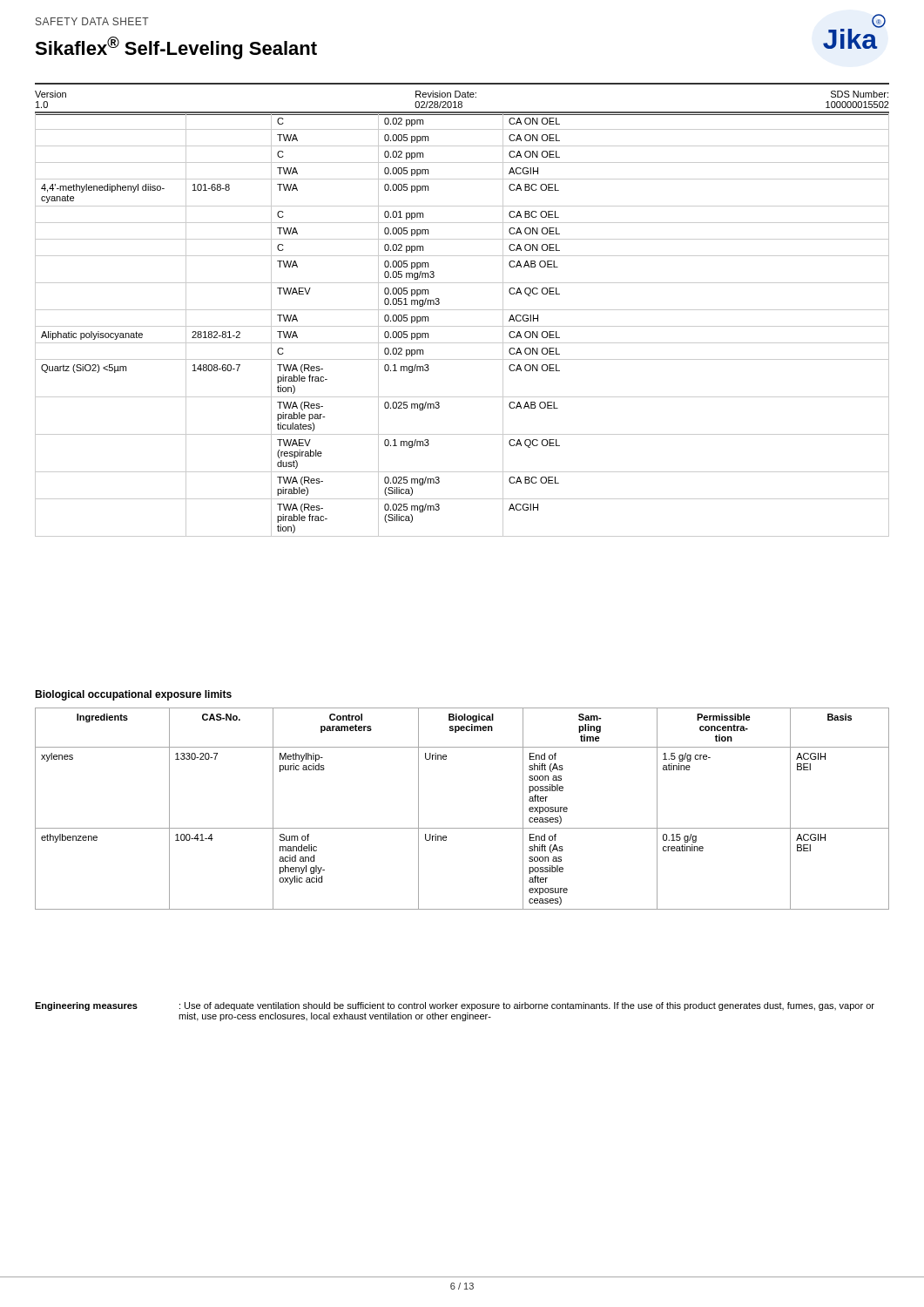Click the section header

click(x=133, y=694)
